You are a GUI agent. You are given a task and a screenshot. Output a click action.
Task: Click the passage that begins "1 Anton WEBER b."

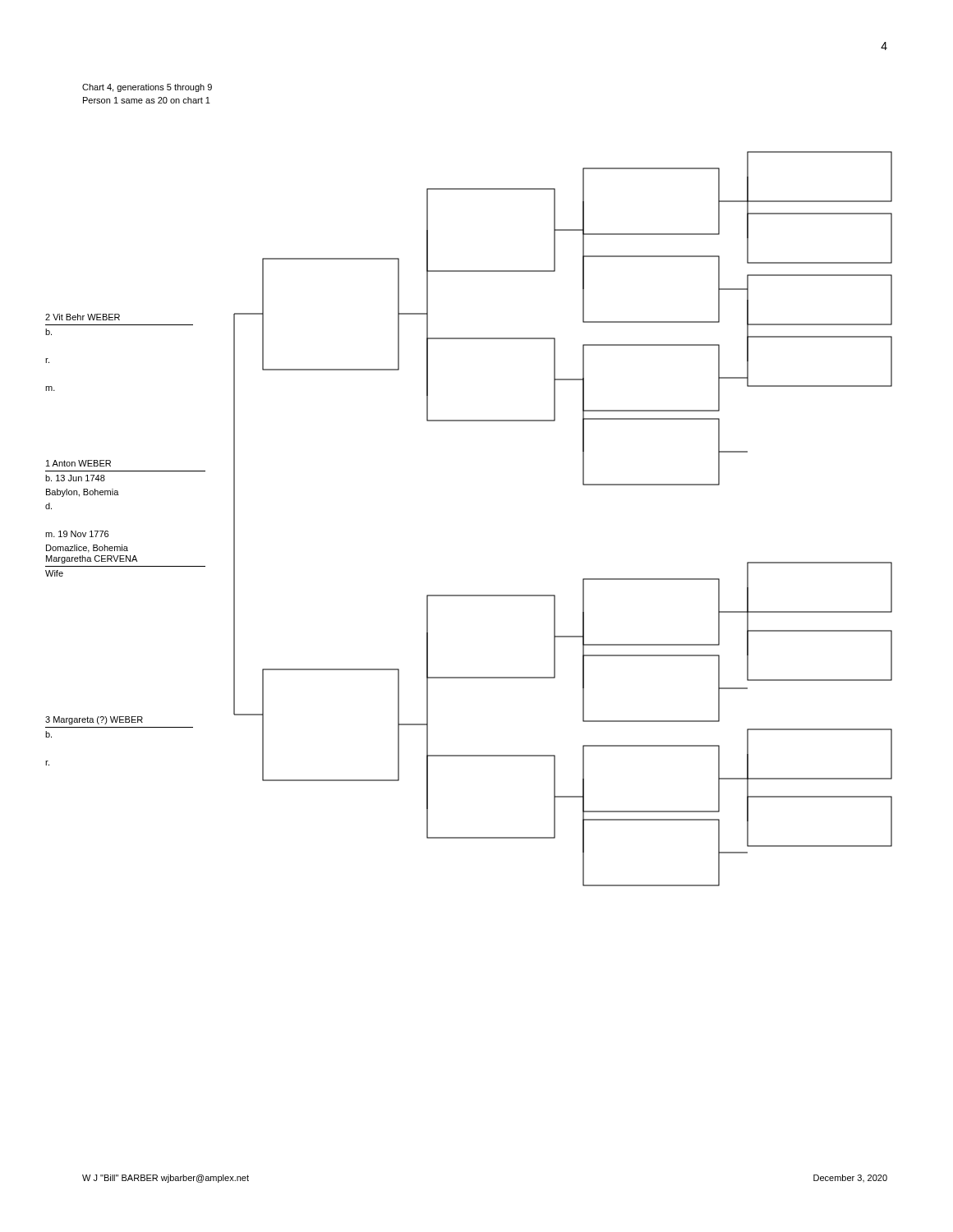pos(78,463)
